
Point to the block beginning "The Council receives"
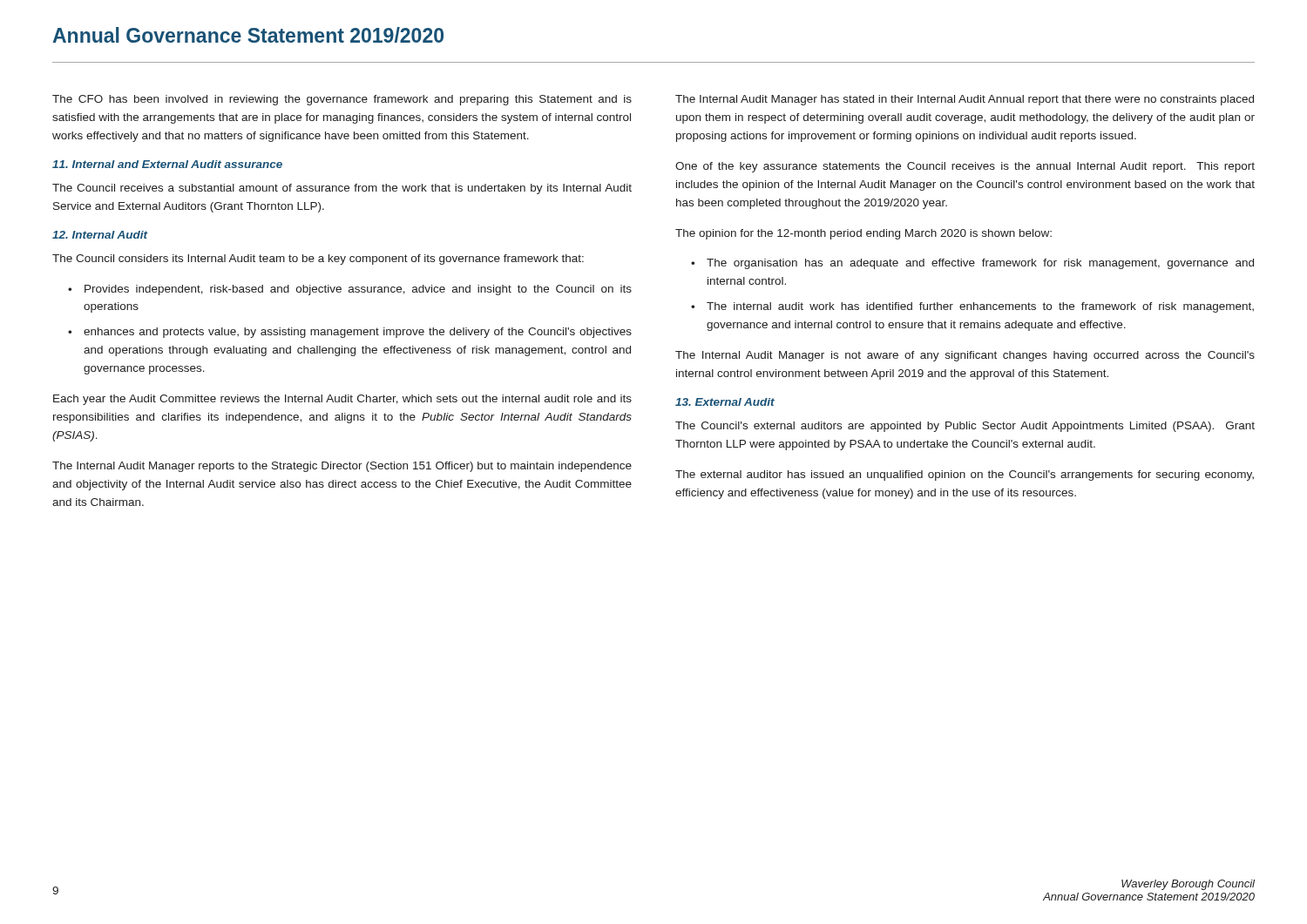coord(342,197)
